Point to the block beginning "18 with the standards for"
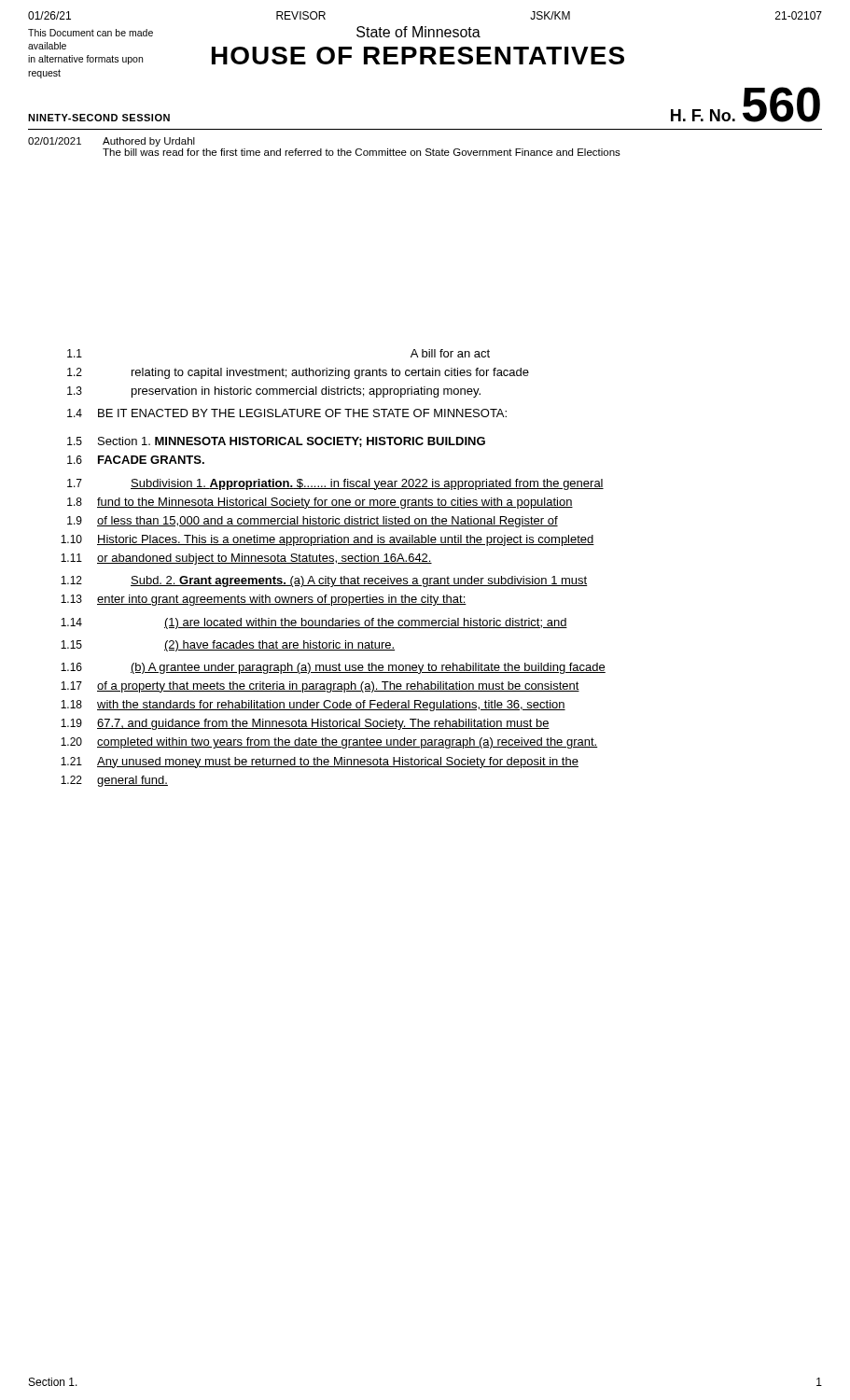 425,705
